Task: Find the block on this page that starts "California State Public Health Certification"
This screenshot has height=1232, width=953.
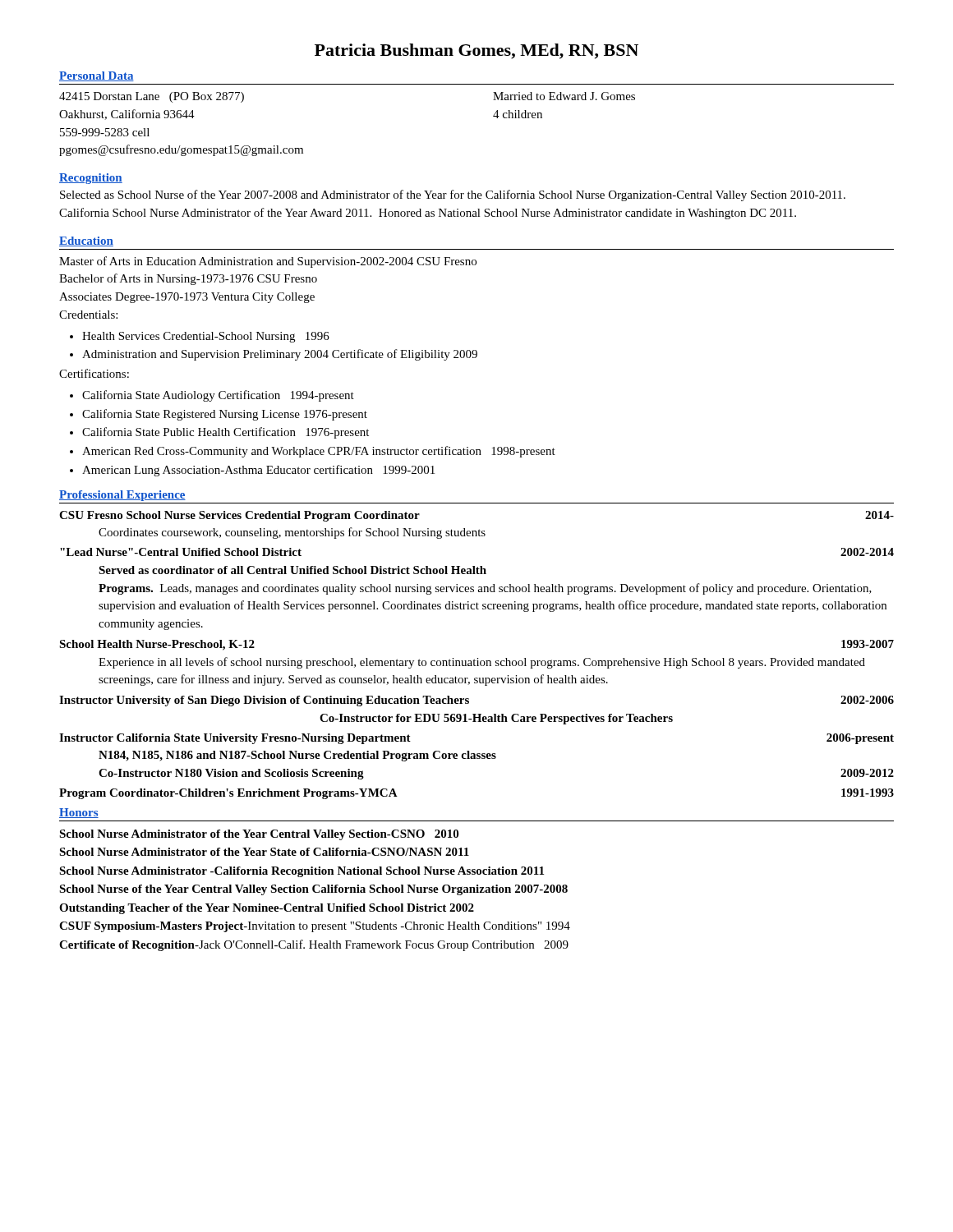Action: coord(219,433)
